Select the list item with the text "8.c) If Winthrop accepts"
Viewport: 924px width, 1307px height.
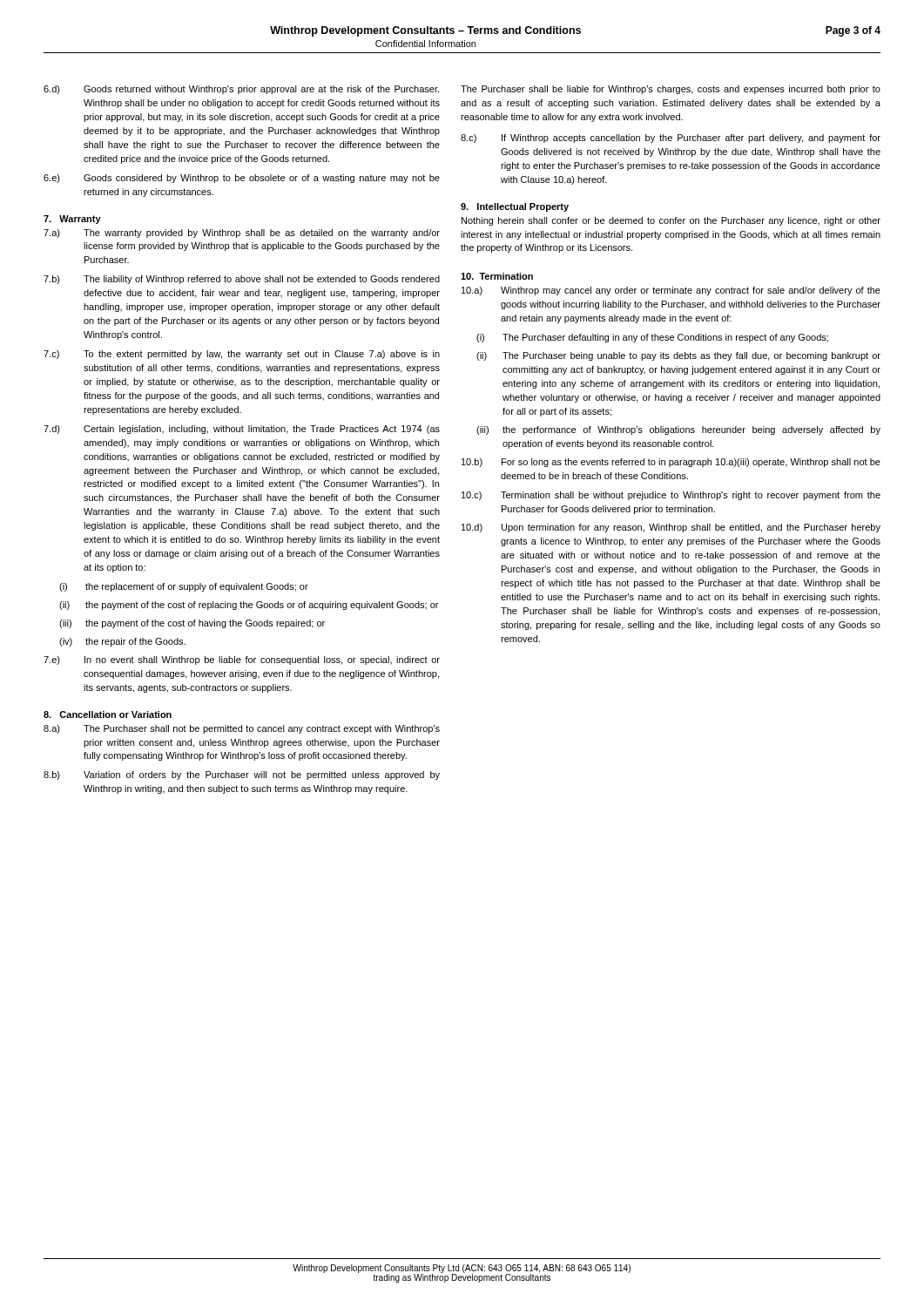tap(671, 159)
